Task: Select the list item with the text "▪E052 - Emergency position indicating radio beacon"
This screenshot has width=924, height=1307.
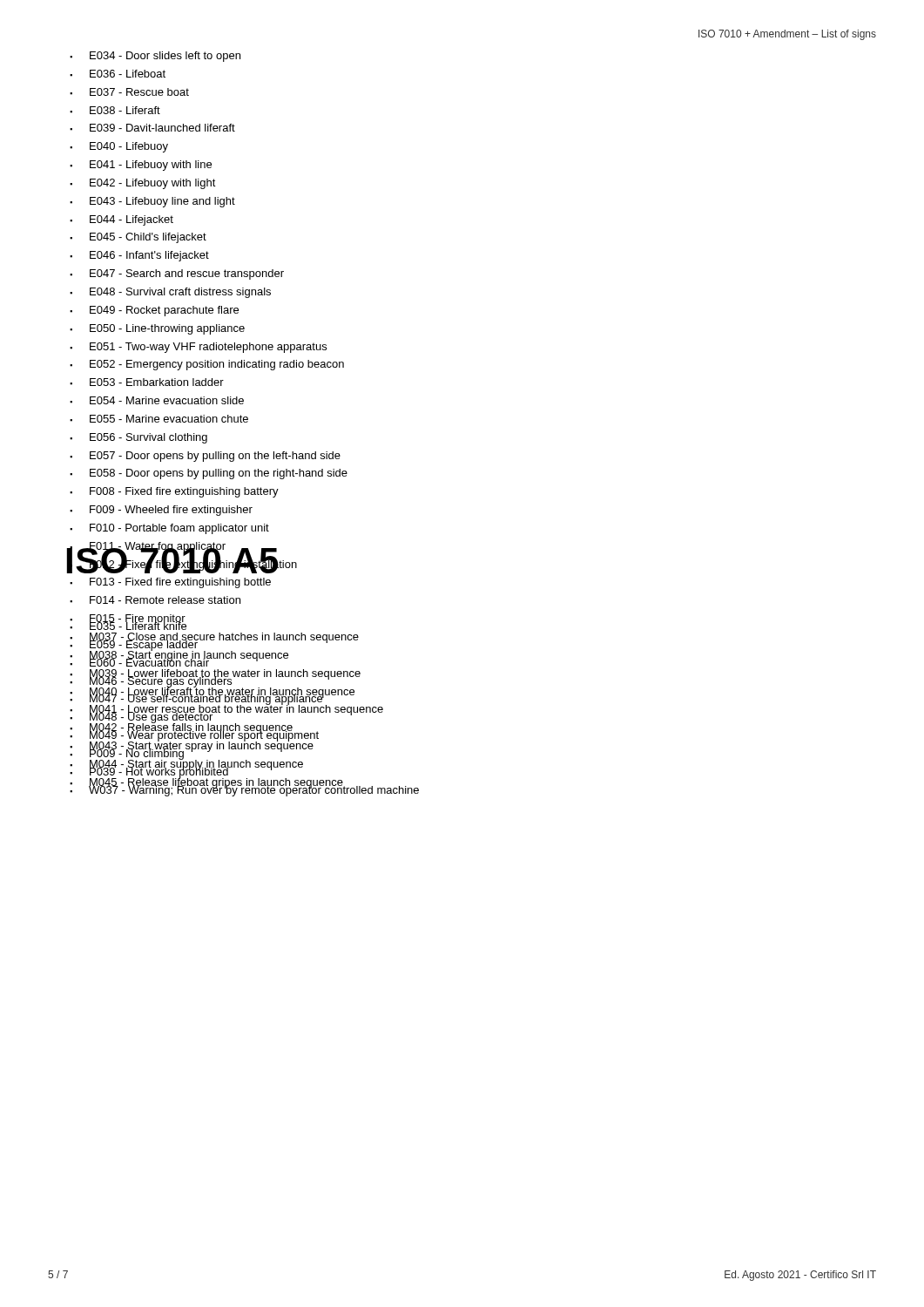Action: click(207, 365)
